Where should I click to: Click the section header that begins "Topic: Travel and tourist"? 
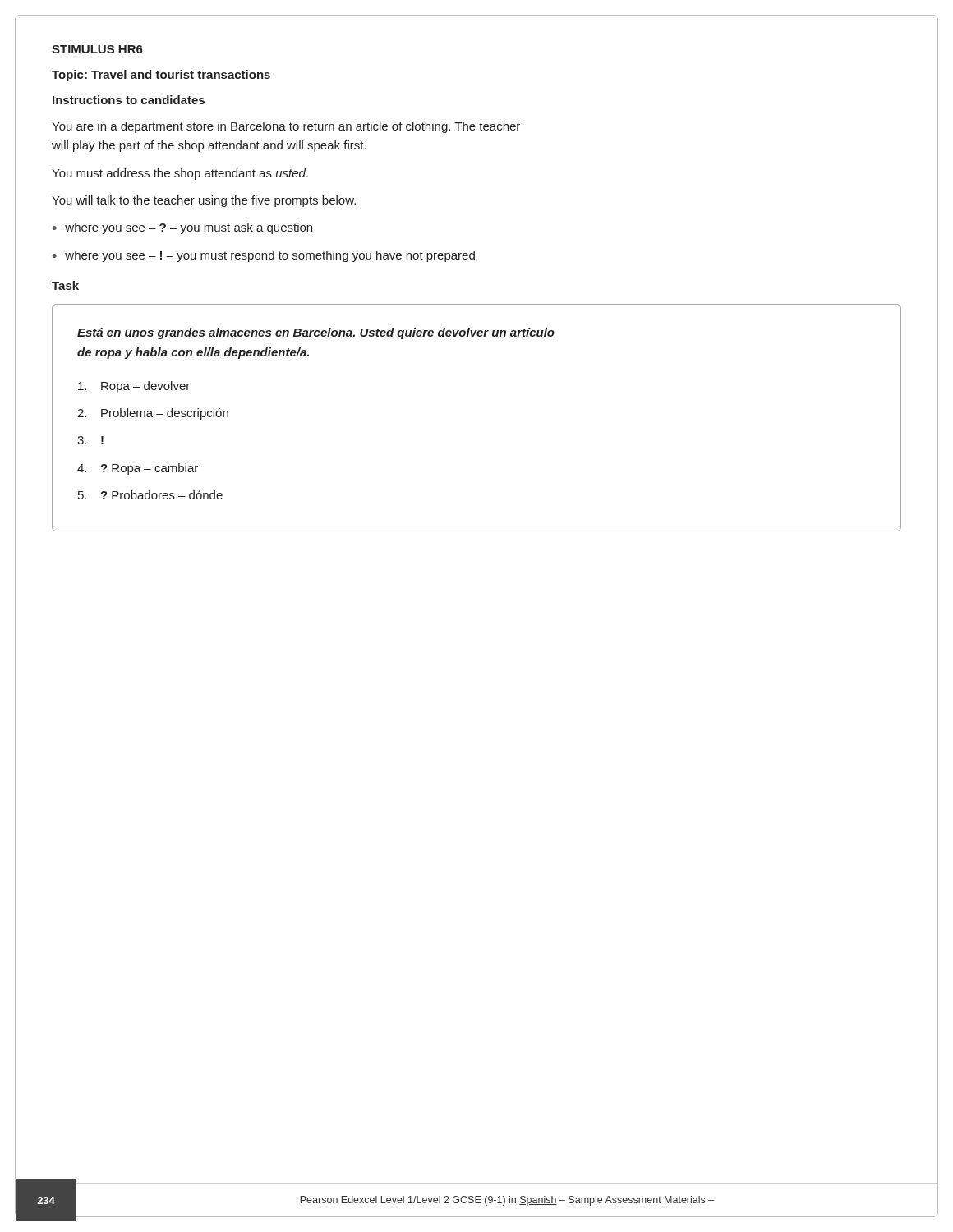[161, 74]
